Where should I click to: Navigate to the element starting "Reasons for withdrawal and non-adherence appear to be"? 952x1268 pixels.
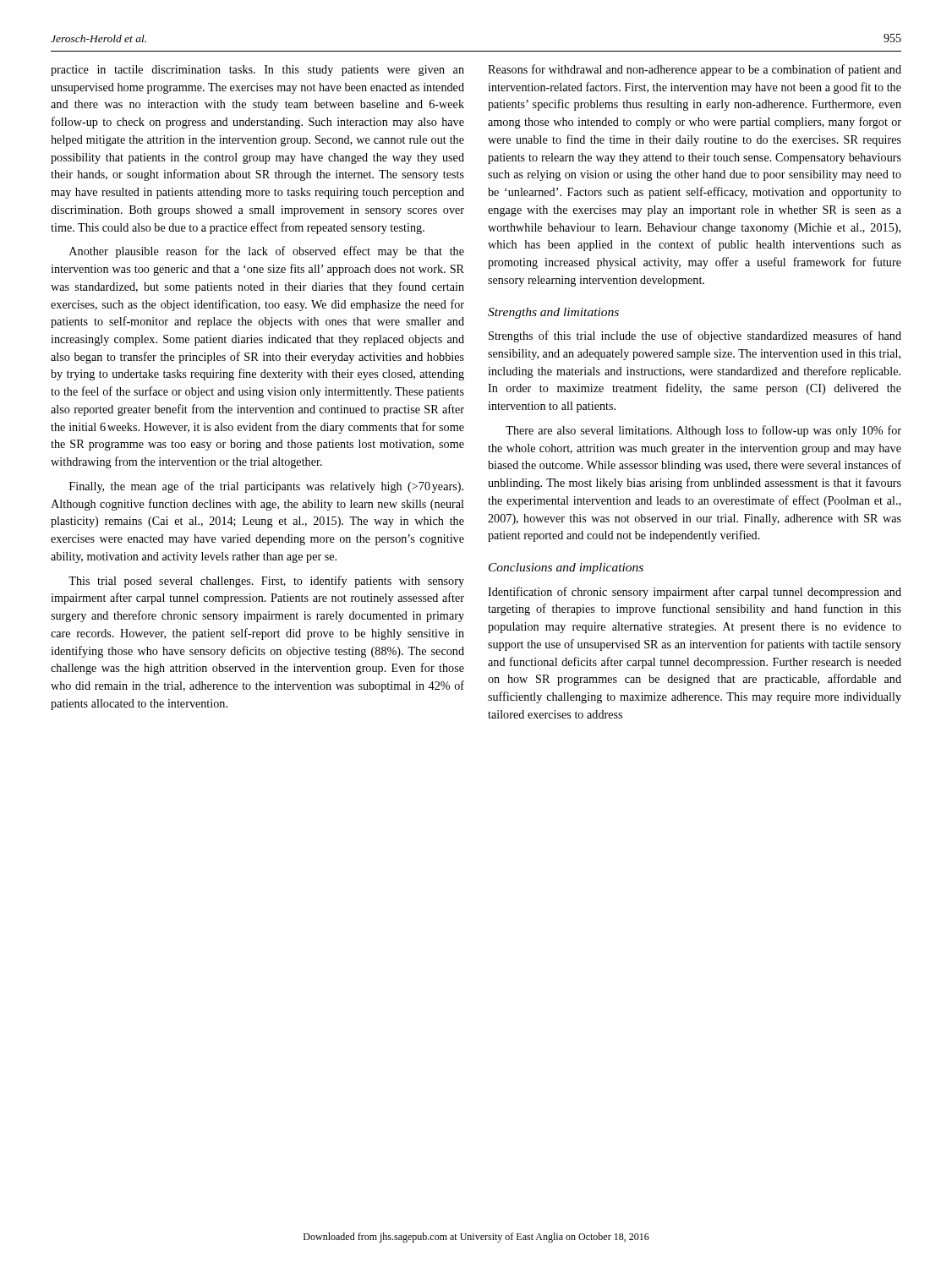coord(695,175)
